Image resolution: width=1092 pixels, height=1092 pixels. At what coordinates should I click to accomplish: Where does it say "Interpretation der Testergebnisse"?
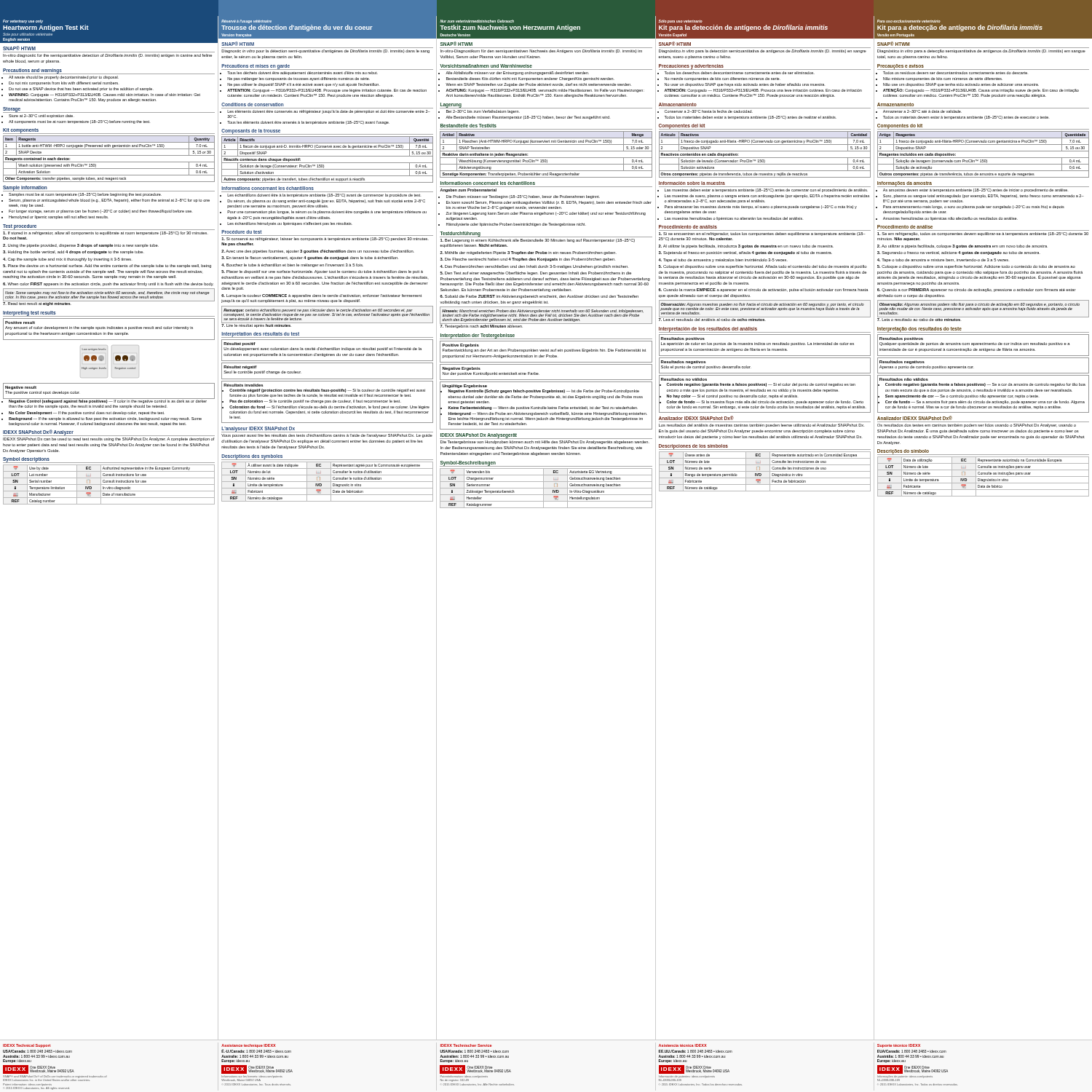477,335
